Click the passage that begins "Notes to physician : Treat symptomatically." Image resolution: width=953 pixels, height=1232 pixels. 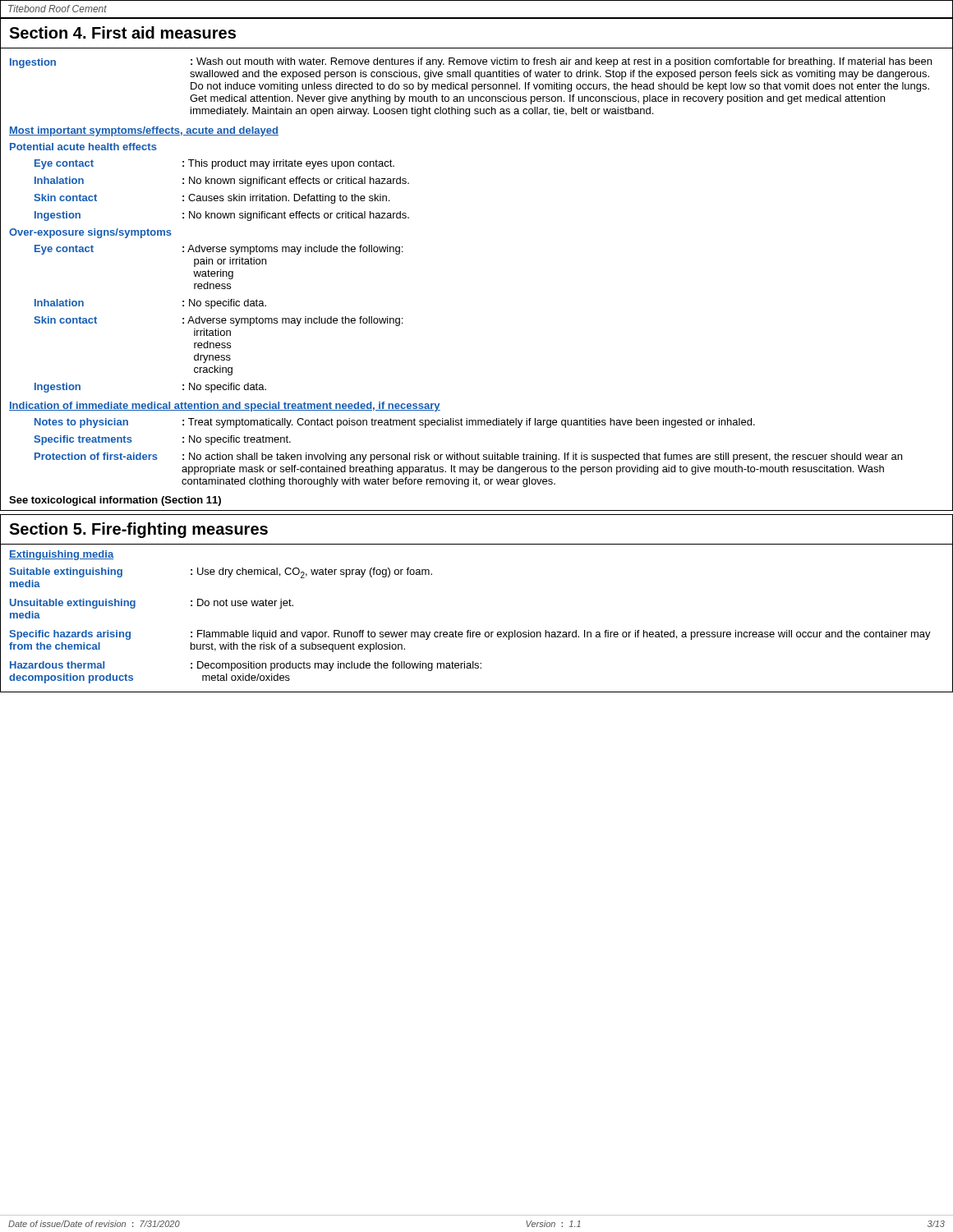click(489, 422)
